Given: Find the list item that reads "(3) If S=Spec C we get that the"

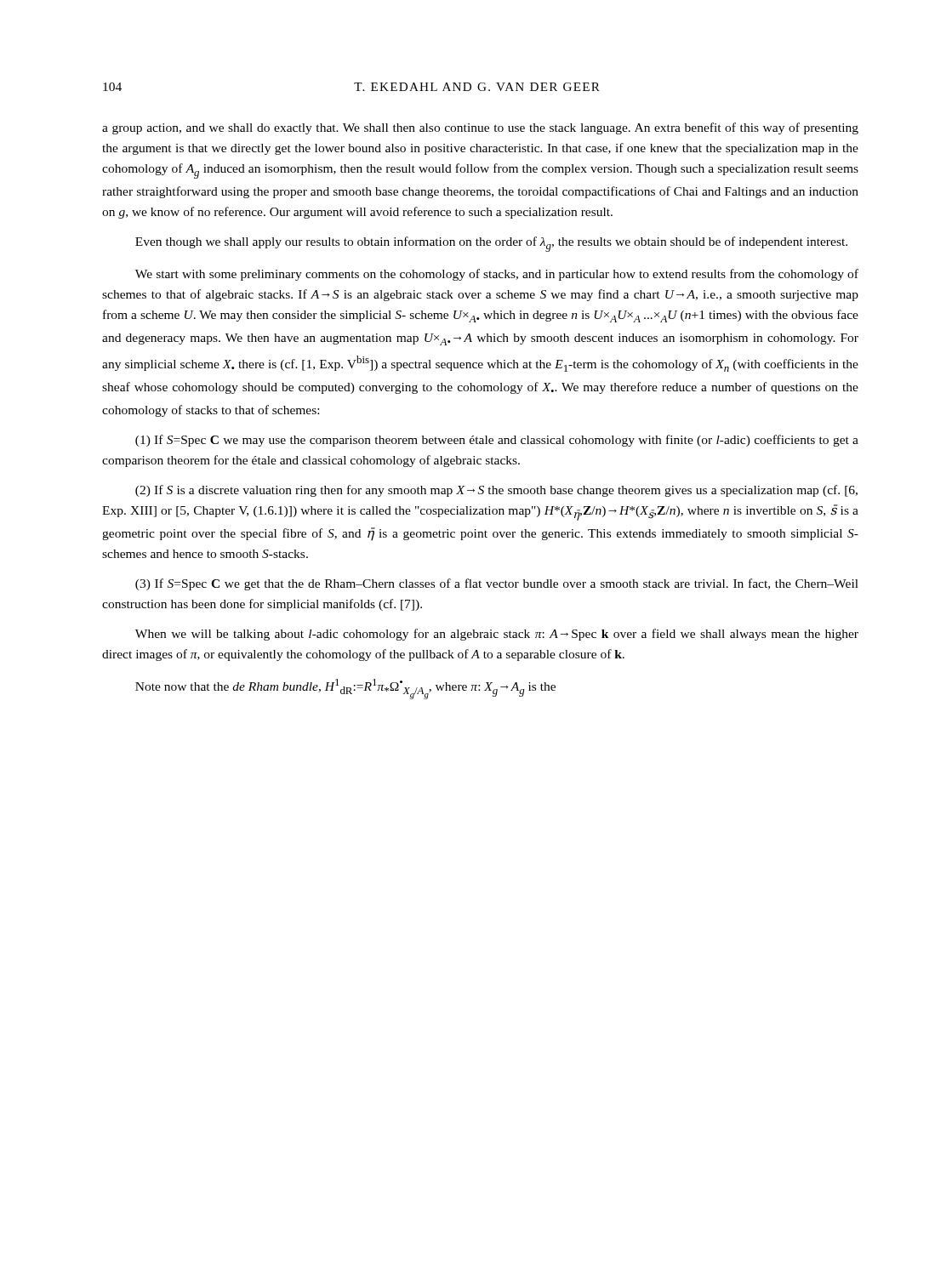Looking at the screenshot, I should [x=480, y=594].
